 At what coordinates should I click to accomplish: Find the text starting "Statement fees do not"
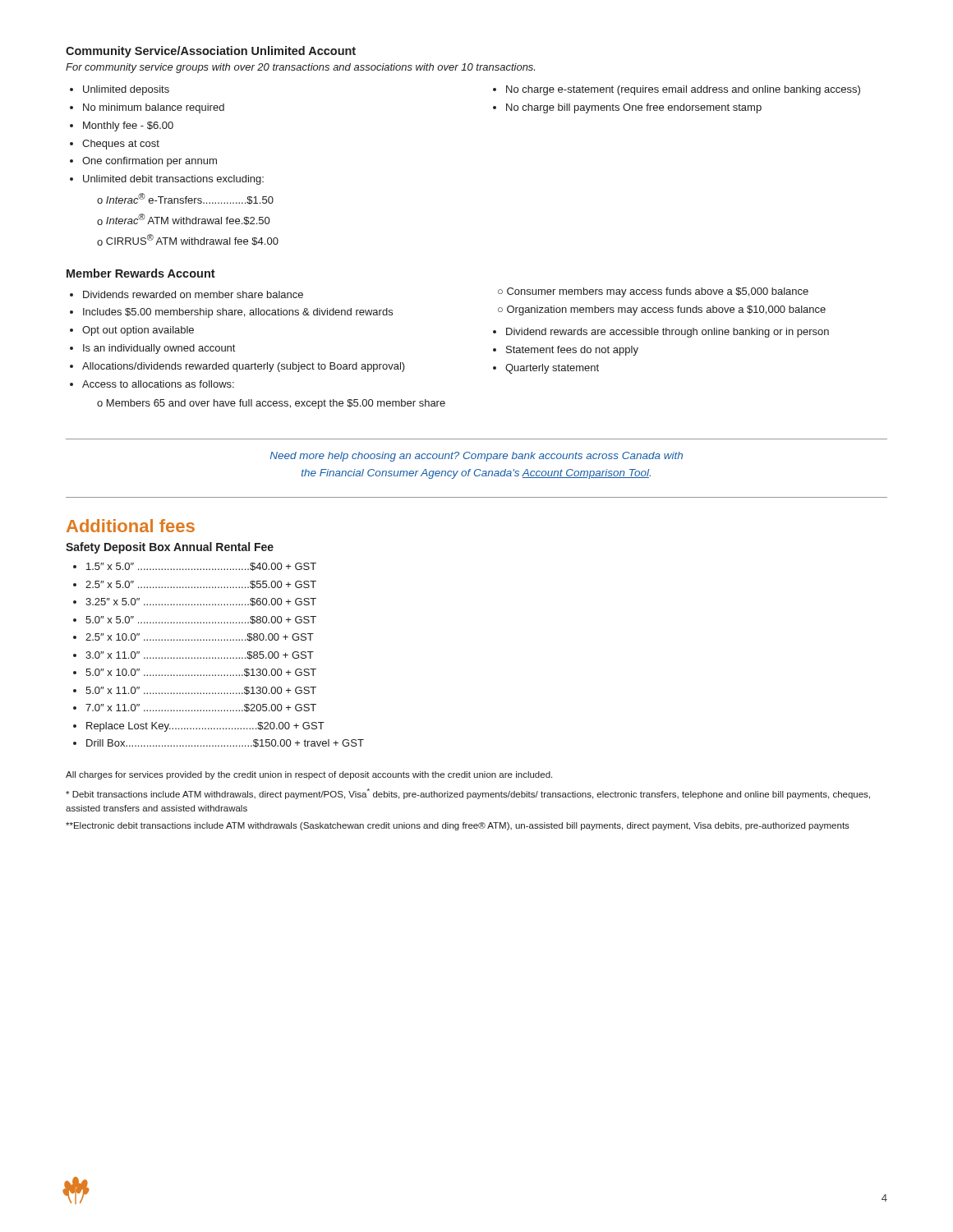tap(572, 350)
